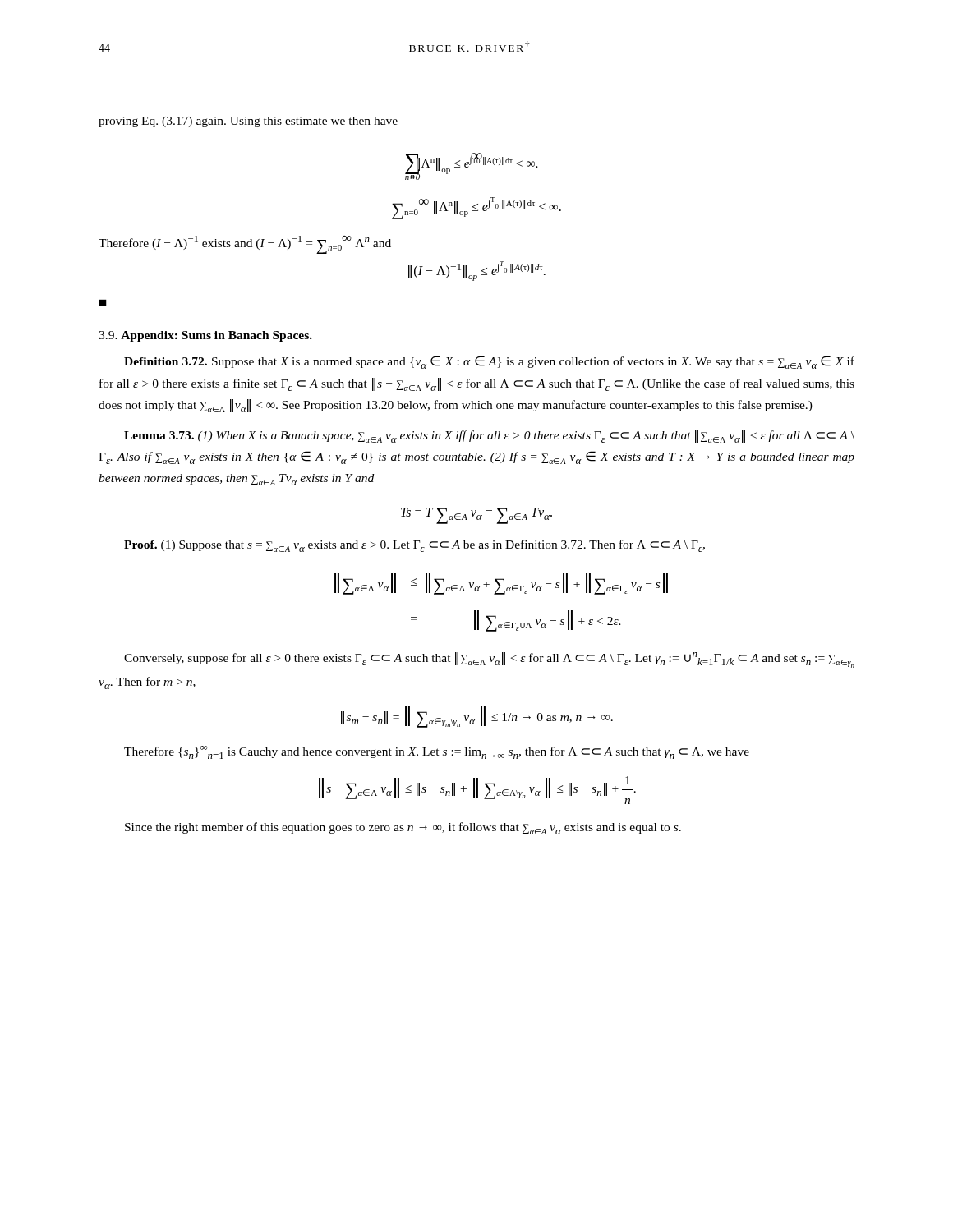Find the section header containing "3.9. Appendix: Sums in Banach Spaces."
Image resolution: width=953 pixels, height=1232 pixels.
205,335
